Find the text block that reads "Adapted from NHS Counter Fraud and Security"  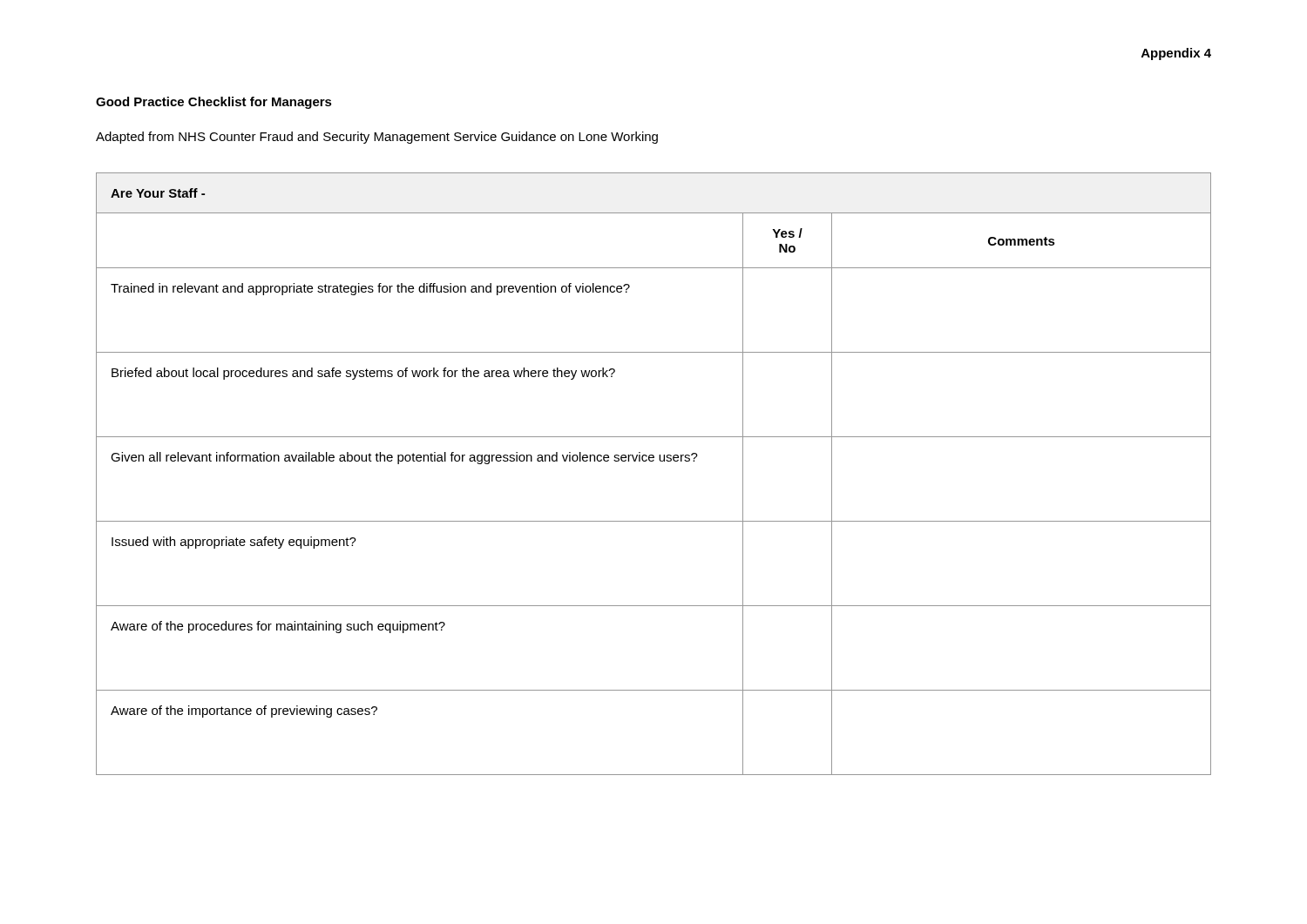click(377, 136)
